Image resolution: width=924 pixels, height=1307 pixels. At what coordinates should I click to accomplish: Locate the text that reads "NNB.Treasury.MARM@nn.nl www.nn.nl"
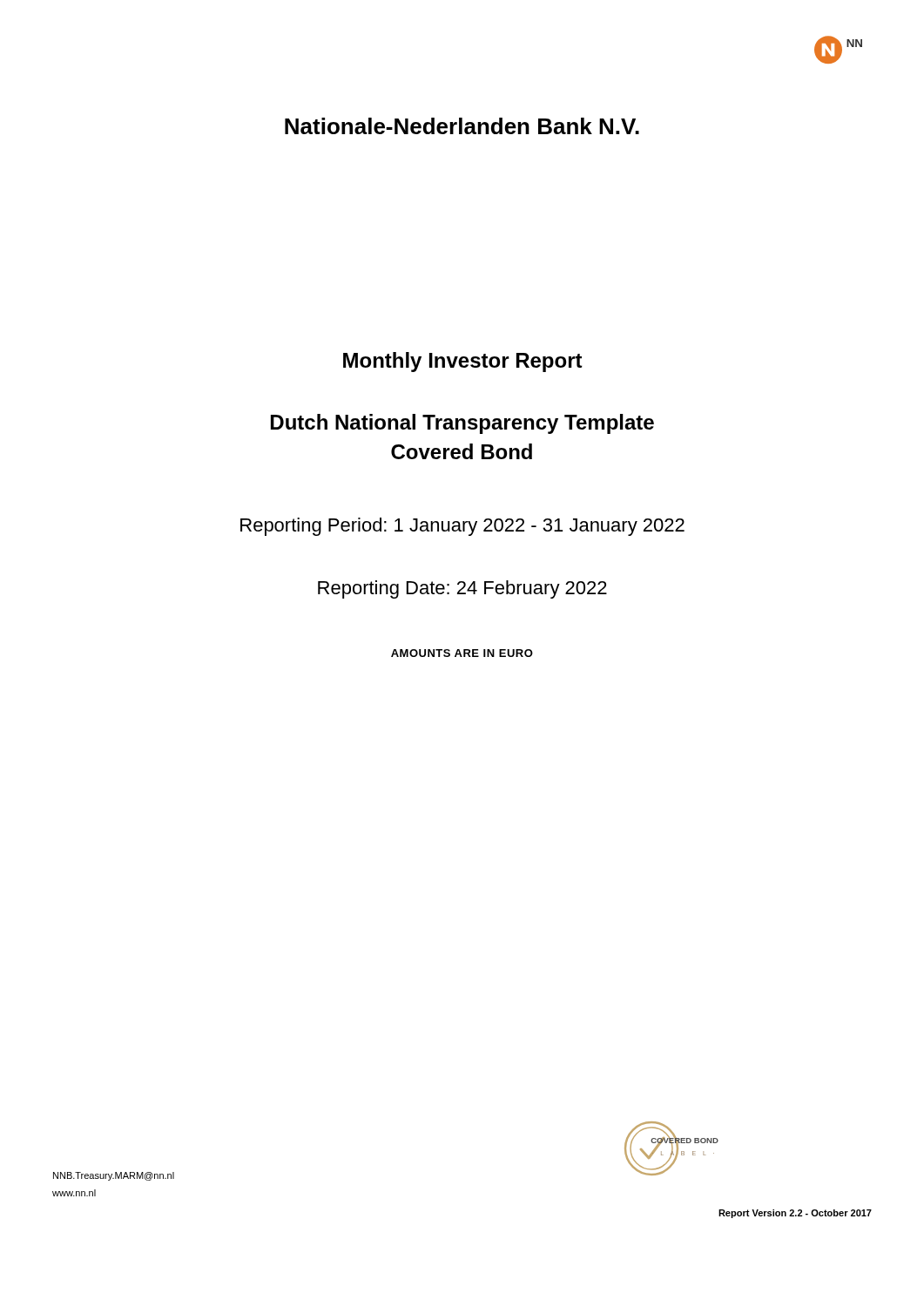click(x=113, y=1185)
